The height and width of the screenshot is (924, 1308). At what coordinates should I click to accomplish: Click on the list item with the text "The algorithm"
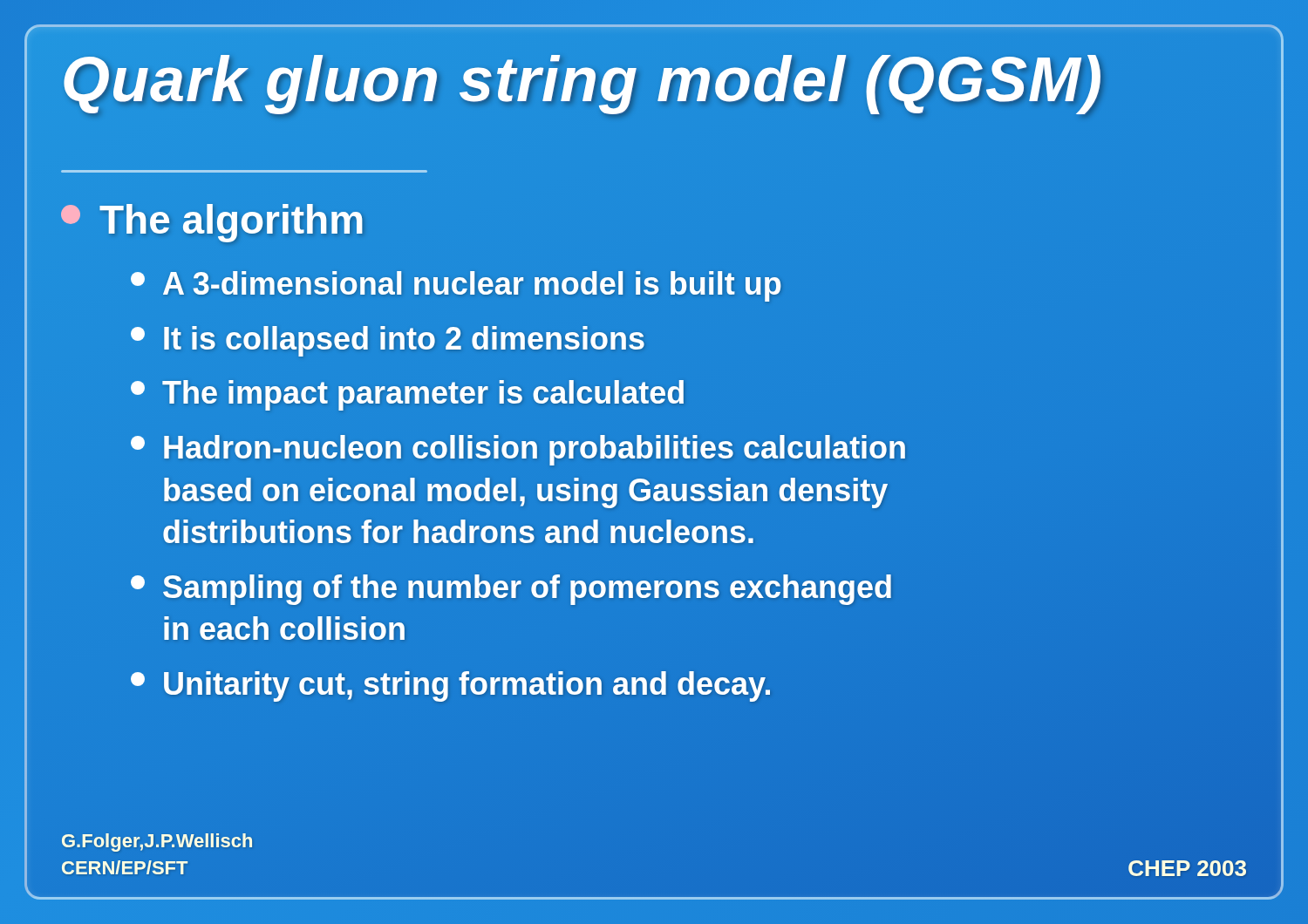213,220
